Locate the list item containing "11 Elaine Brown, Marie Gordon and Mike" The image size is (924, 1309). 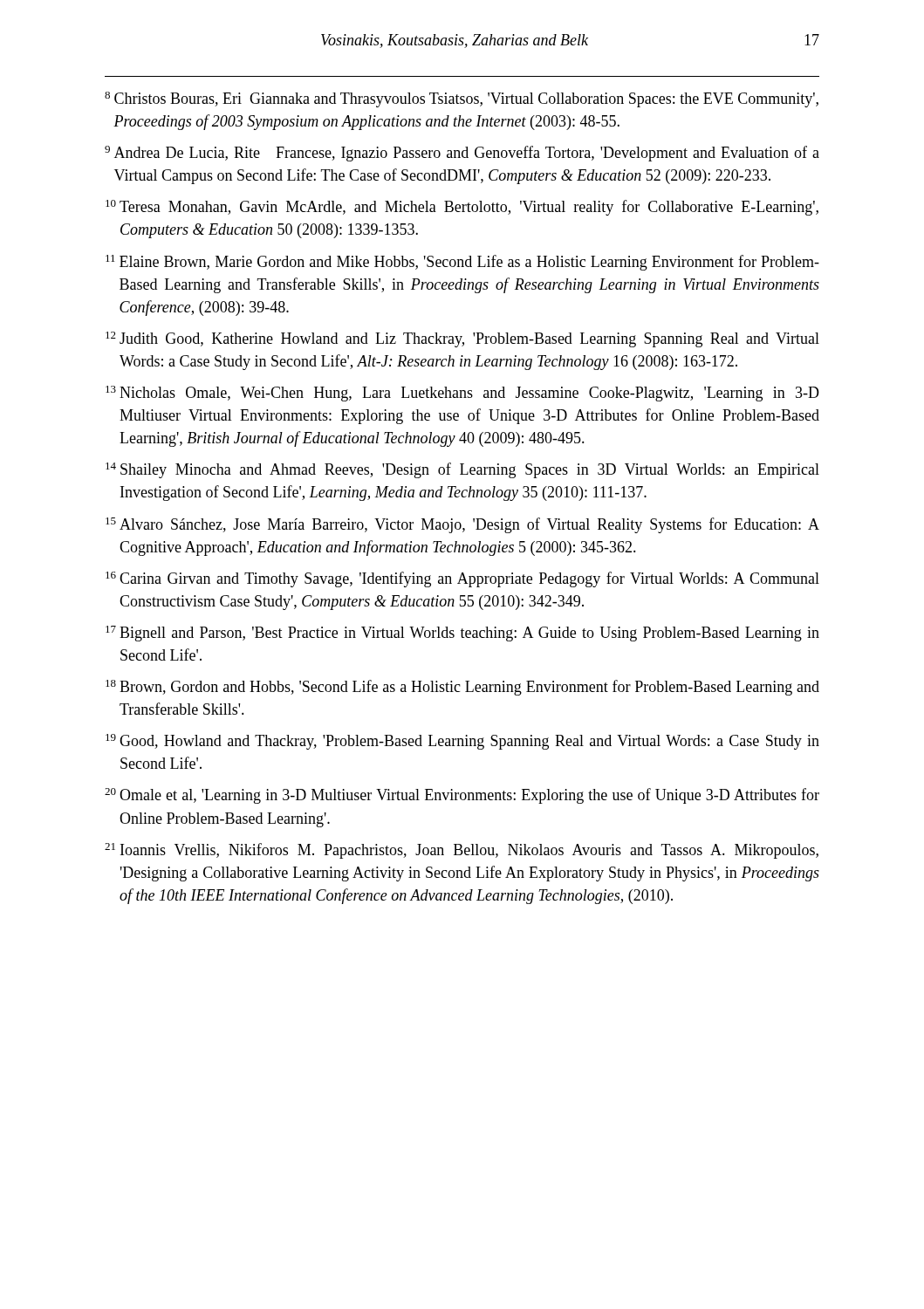(462, 284)
